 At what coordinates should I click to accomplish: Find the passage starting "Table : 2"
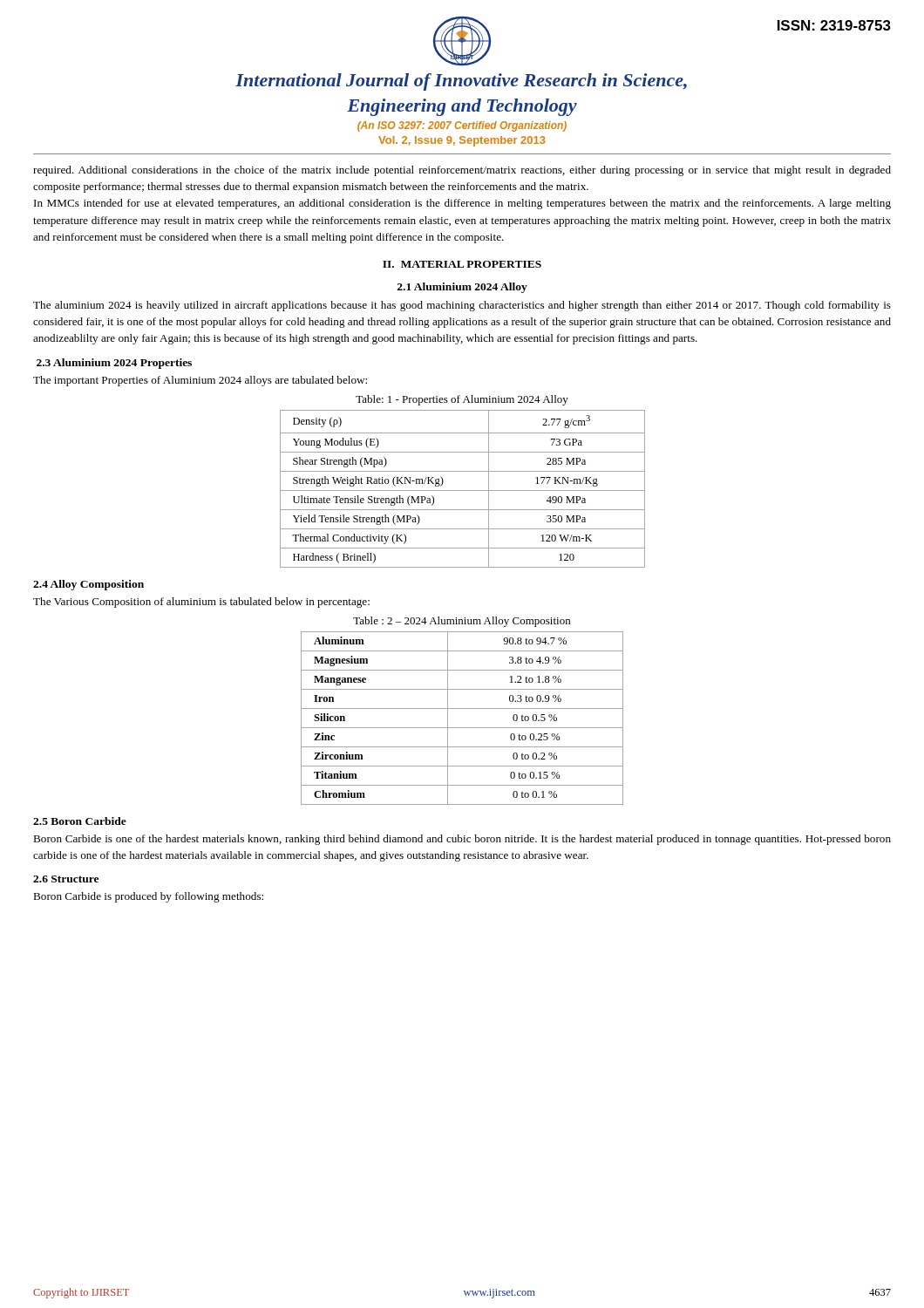coord(462,620)
